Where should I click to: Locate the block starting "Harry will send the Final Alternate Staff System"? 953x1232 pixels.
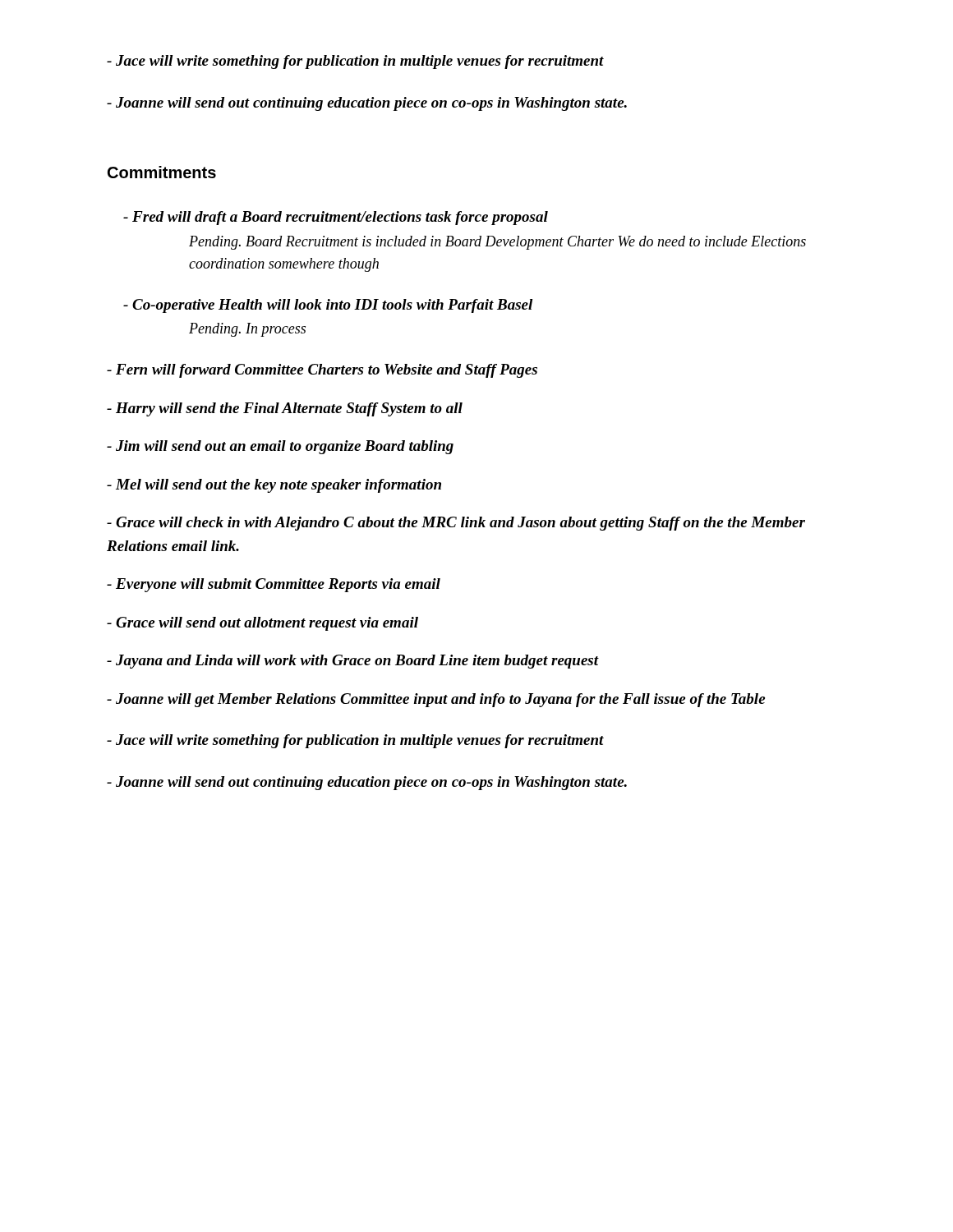(x=464, y=408)
